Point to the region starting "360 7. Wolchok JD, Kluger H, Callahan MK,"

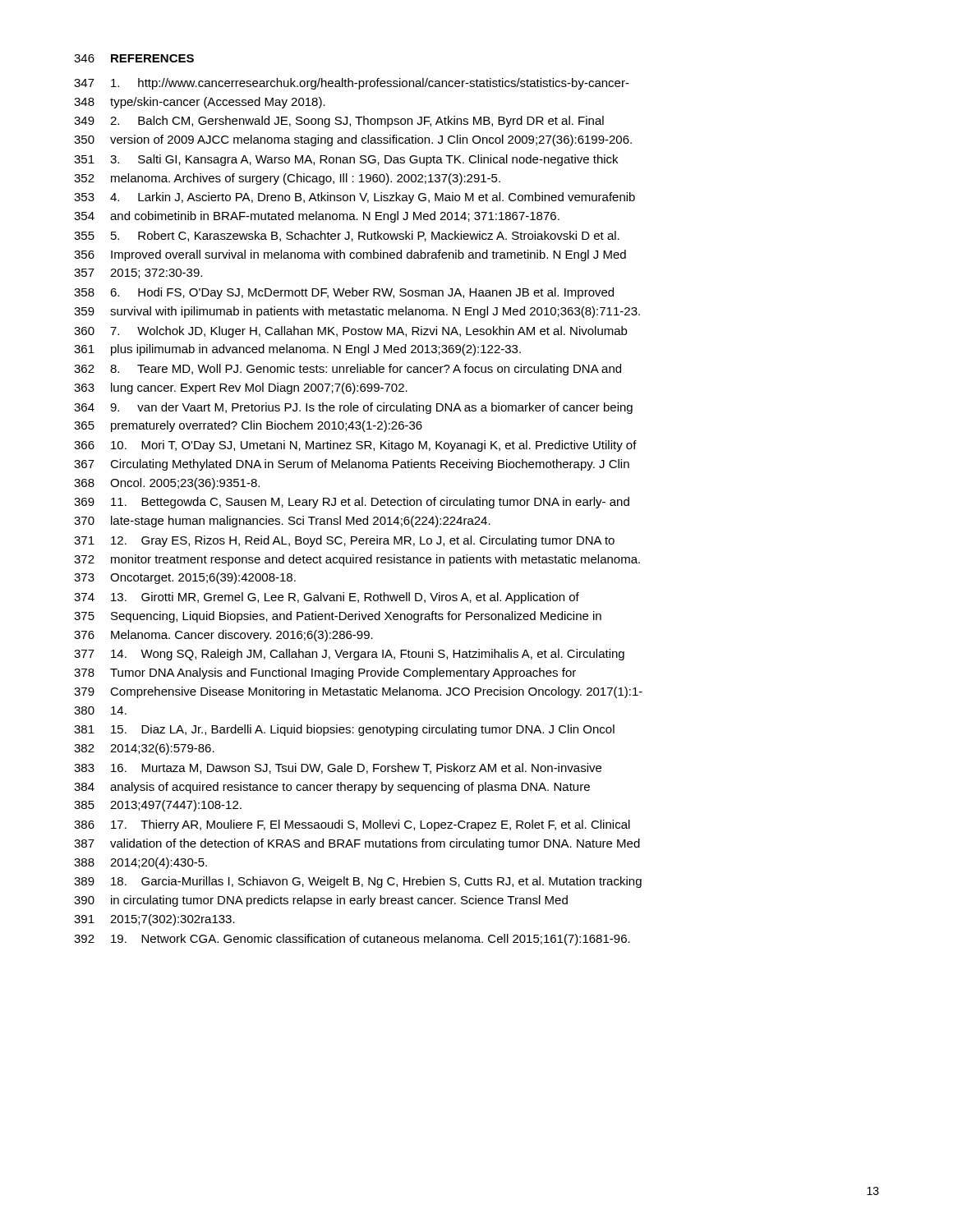[476, 330]
